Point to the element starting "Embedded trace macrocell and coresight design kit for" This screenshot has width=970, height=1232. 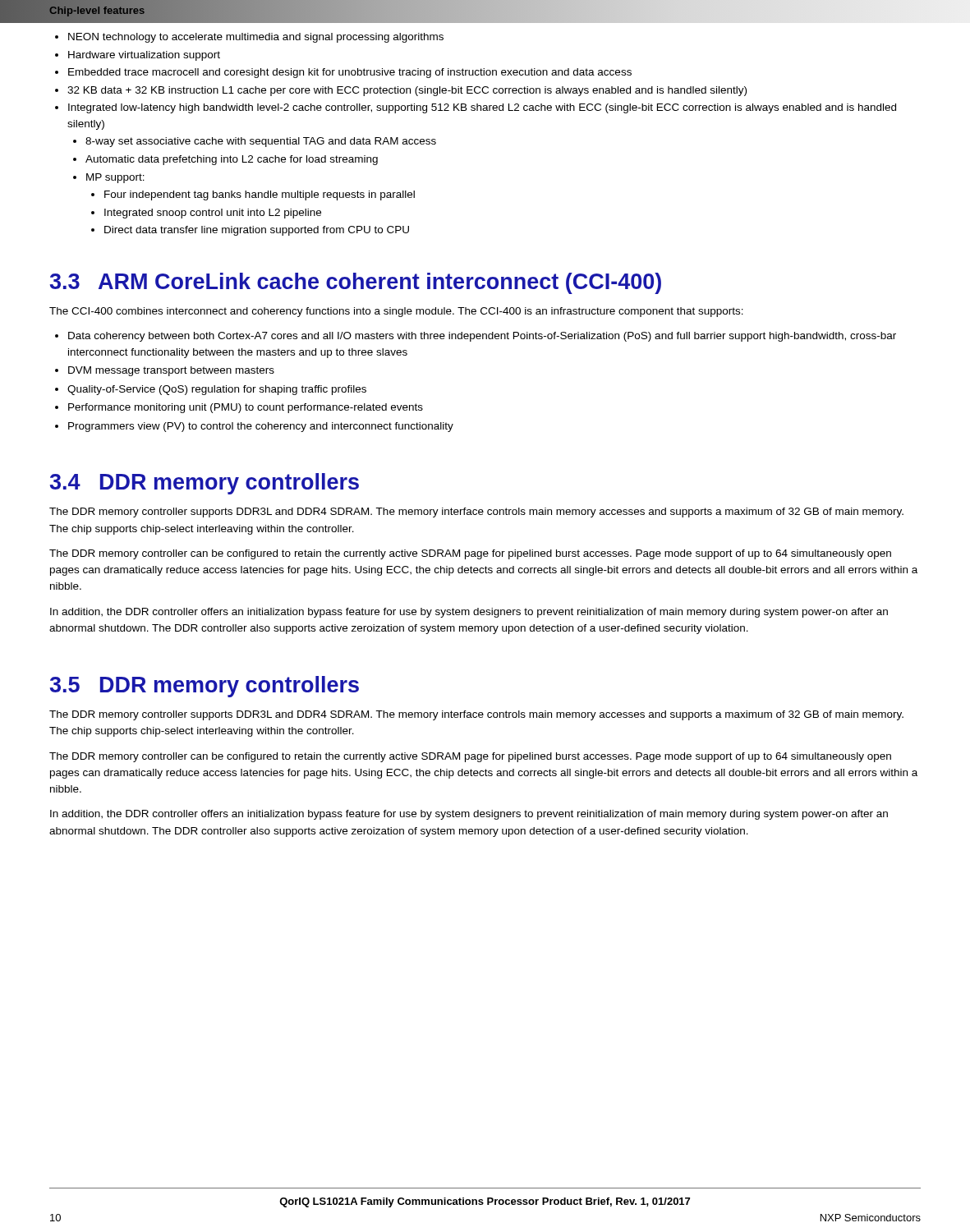pyautogui.click(x=350, y=72)
